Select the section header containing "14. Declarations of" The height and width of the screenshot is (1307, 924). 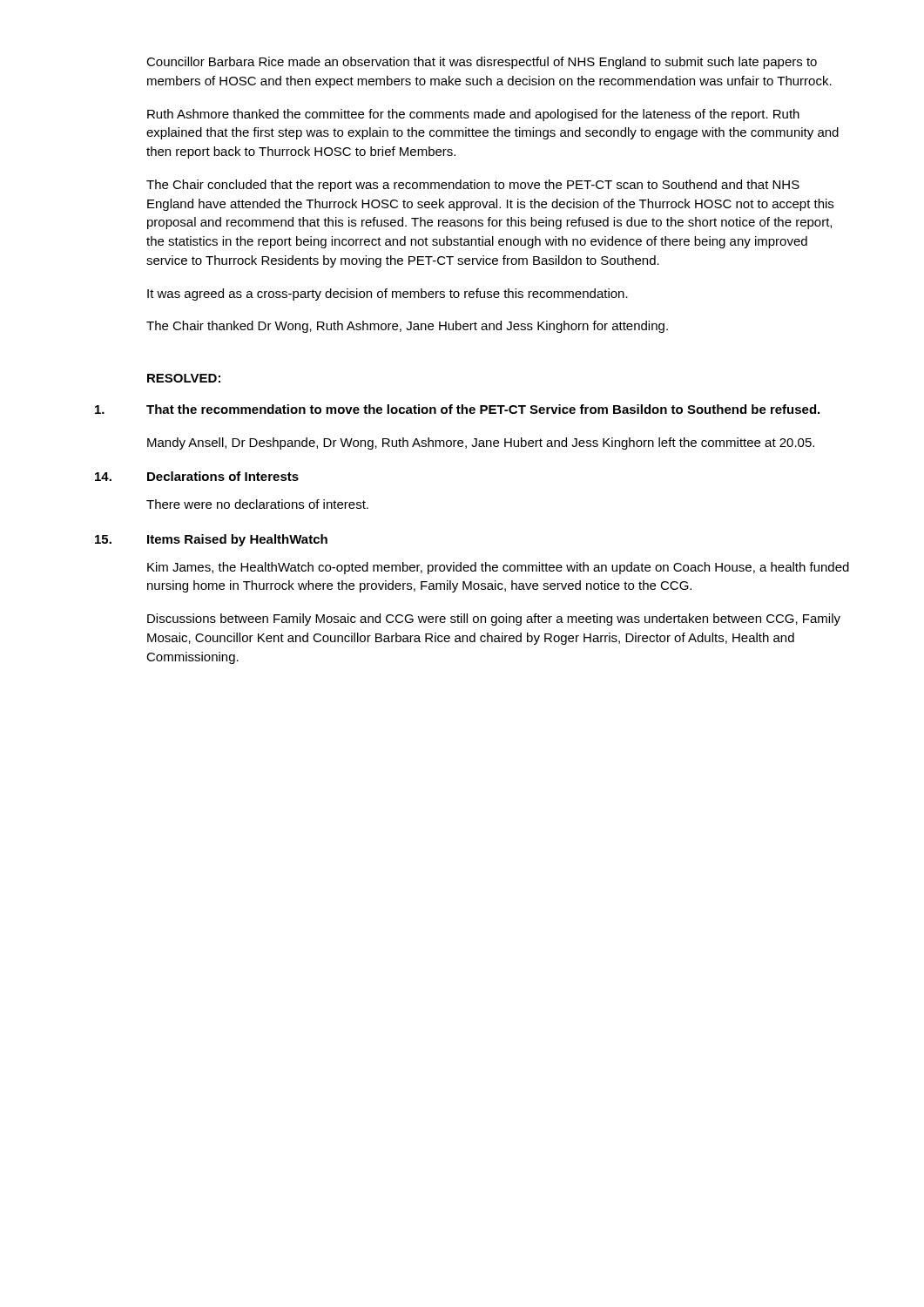196,477
